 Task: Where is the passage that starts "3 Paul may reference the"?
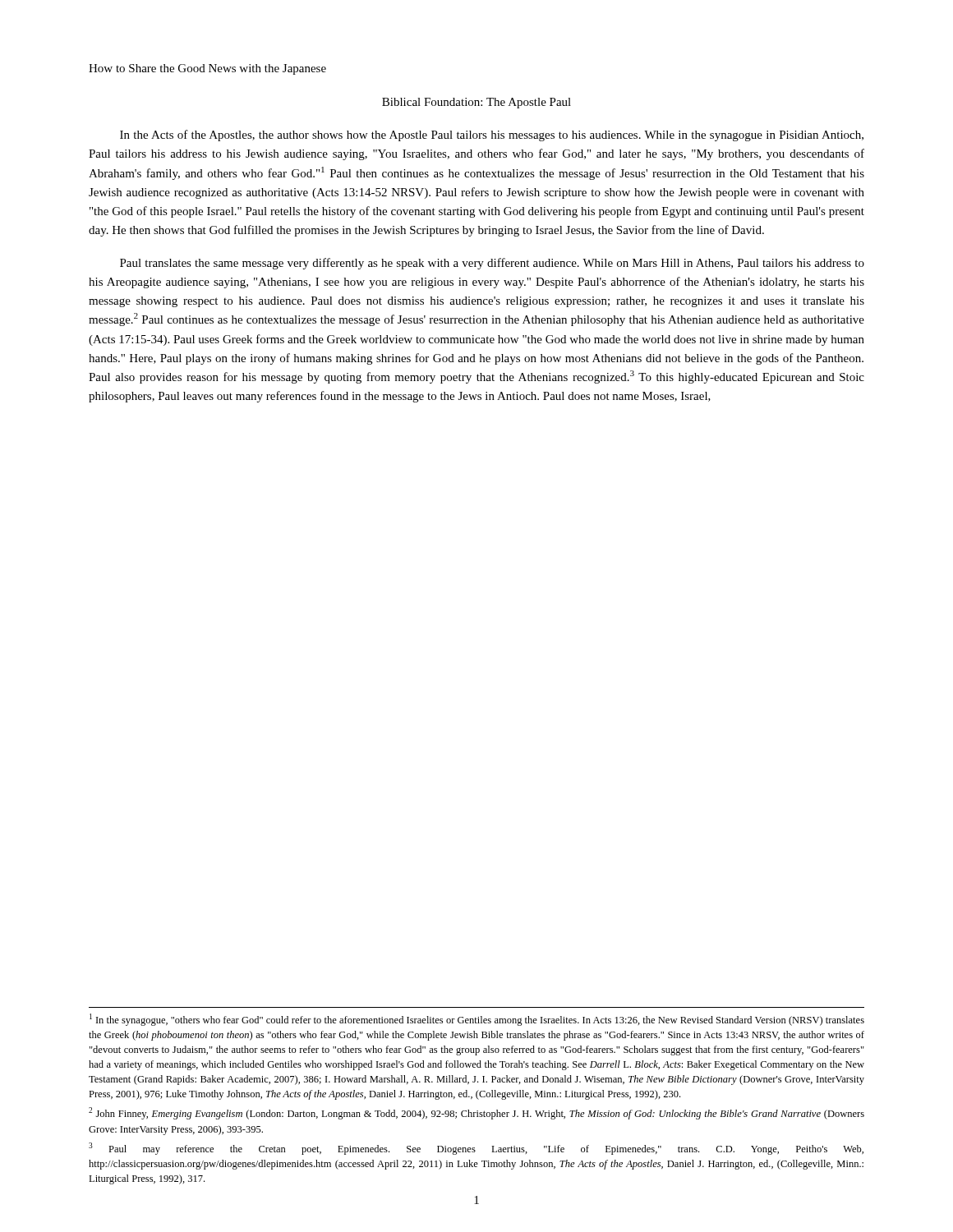coord(476,1163)
